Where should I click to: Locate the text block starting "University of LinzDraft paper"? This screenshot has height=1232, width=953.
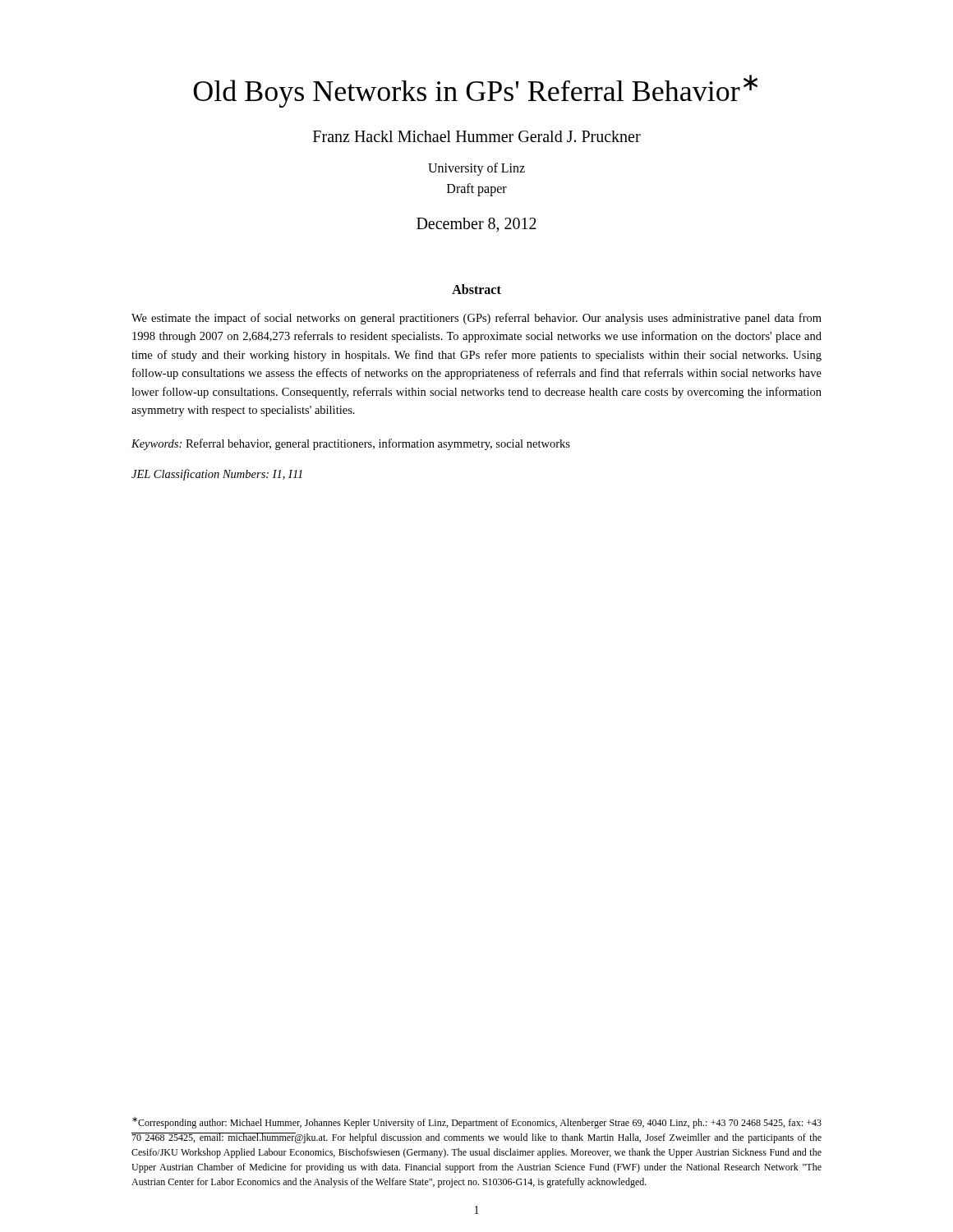(476, 179)
